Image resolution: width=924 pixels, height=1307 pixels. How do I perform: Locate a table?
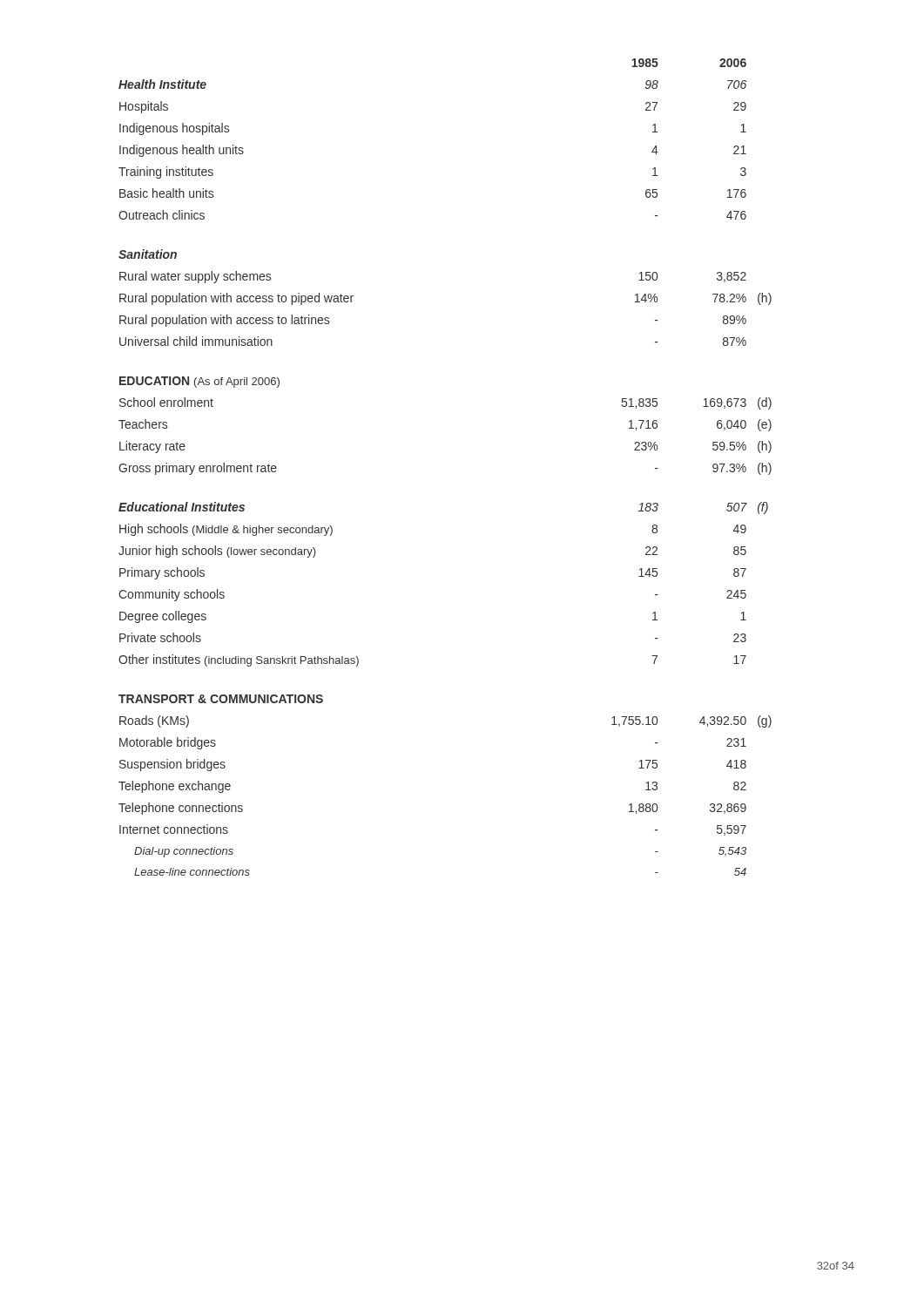tap(453, 467)
